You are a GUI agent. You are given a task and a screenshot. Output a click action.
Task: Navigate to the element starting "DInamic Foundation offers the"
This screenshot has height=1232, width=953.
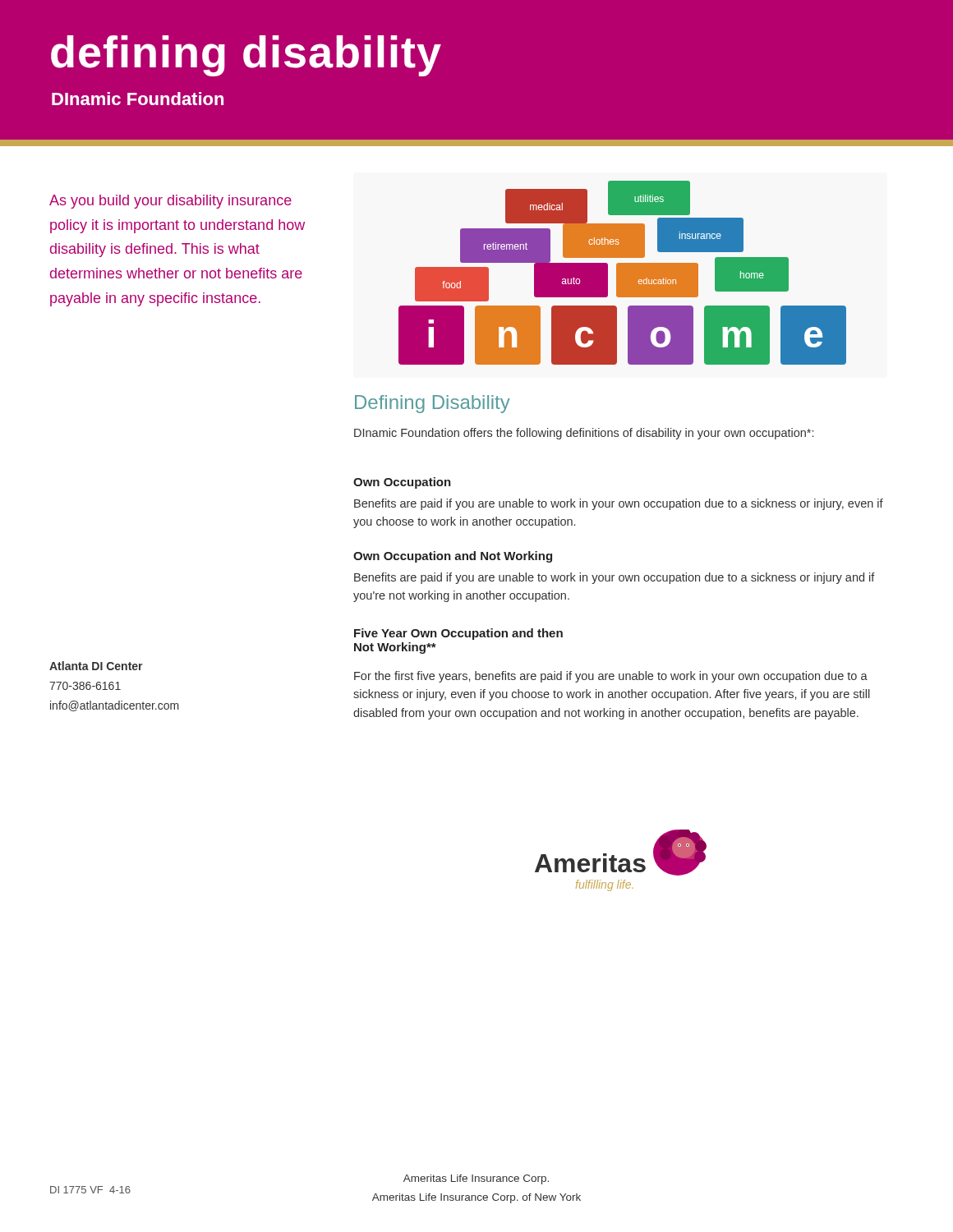click(x=584, y=433)
